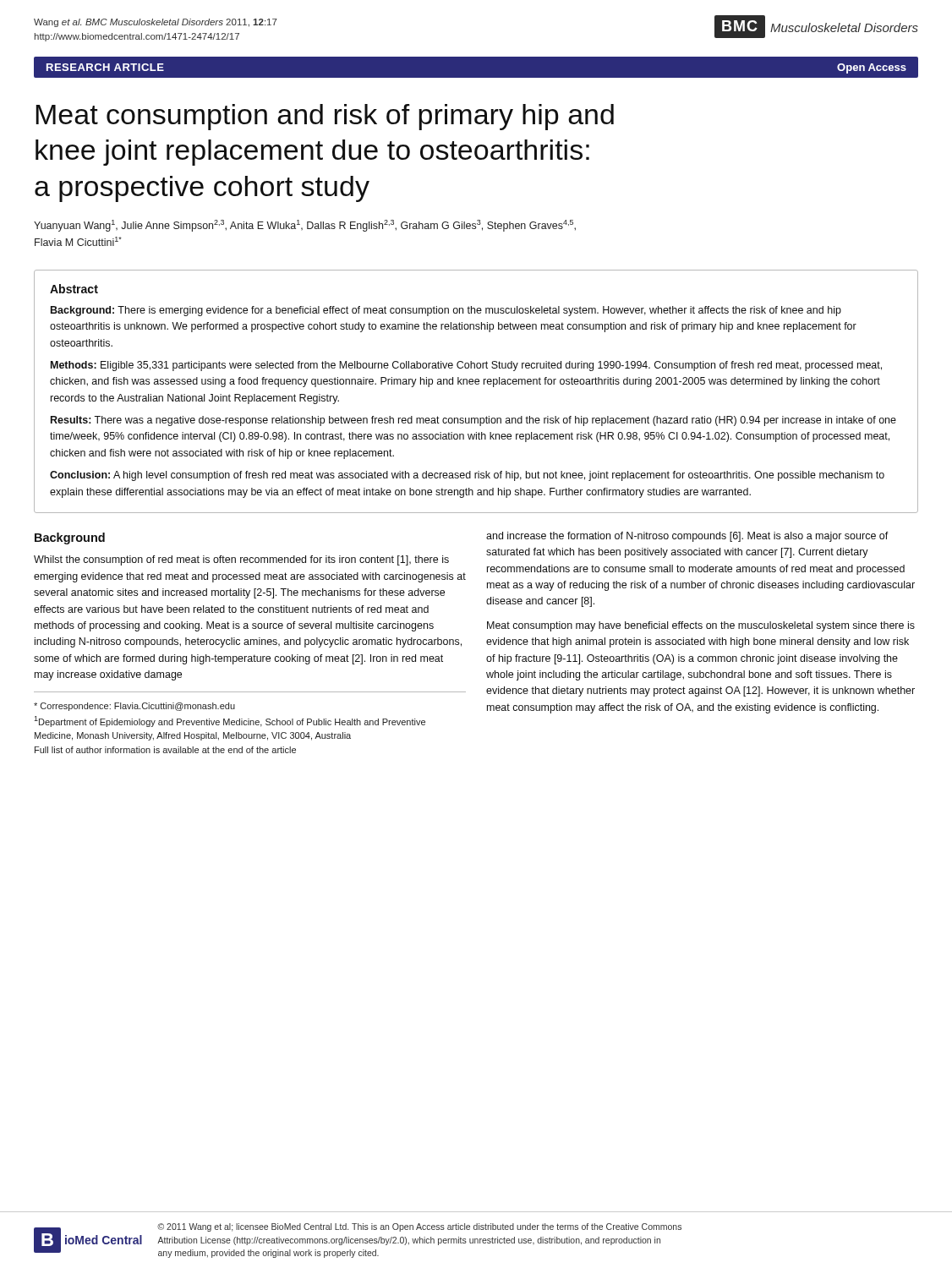Find the block on this page that starts "and increase the formation of"

702,622
